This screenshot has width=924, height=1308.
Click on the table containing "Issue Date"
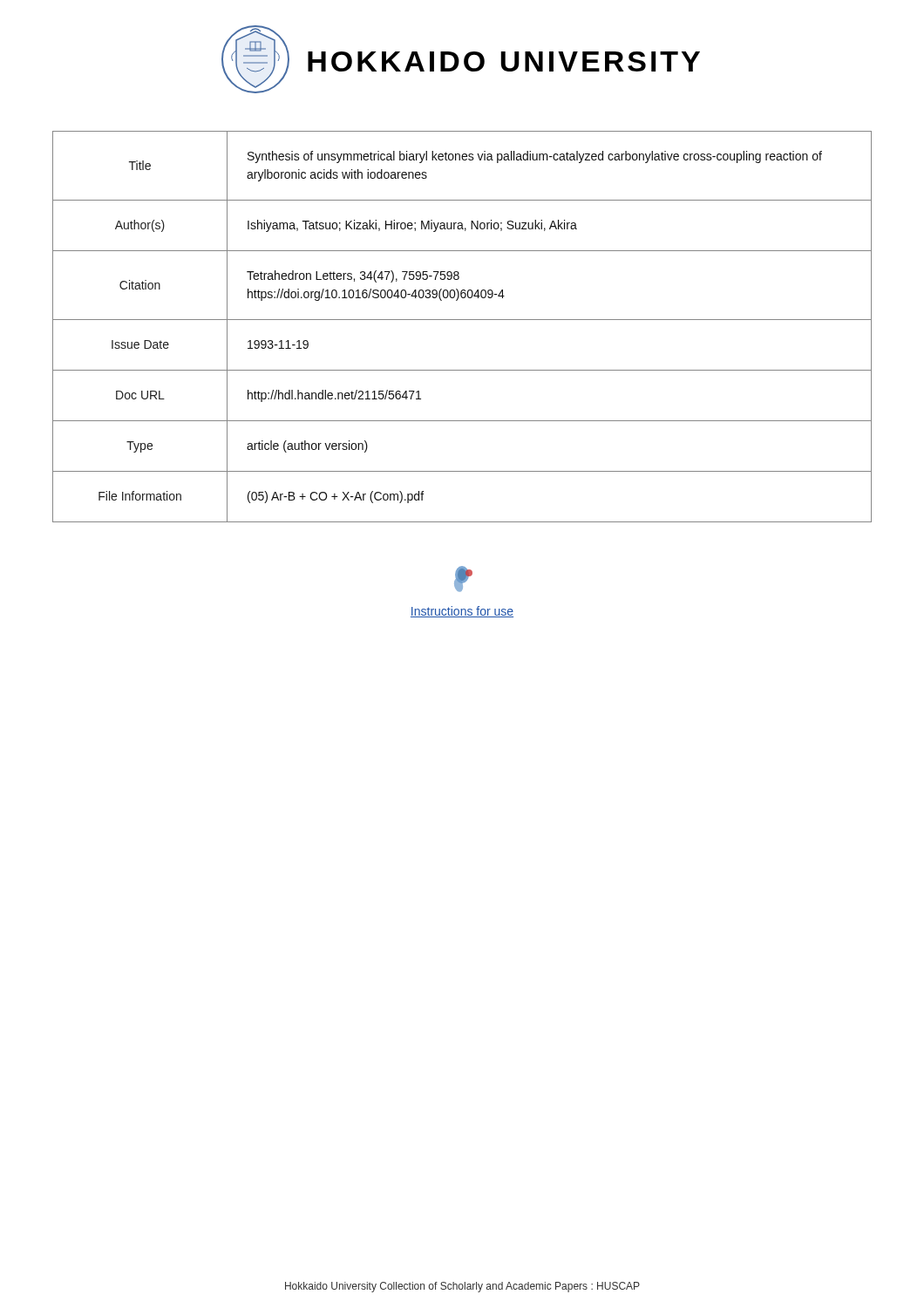(462, 327)
